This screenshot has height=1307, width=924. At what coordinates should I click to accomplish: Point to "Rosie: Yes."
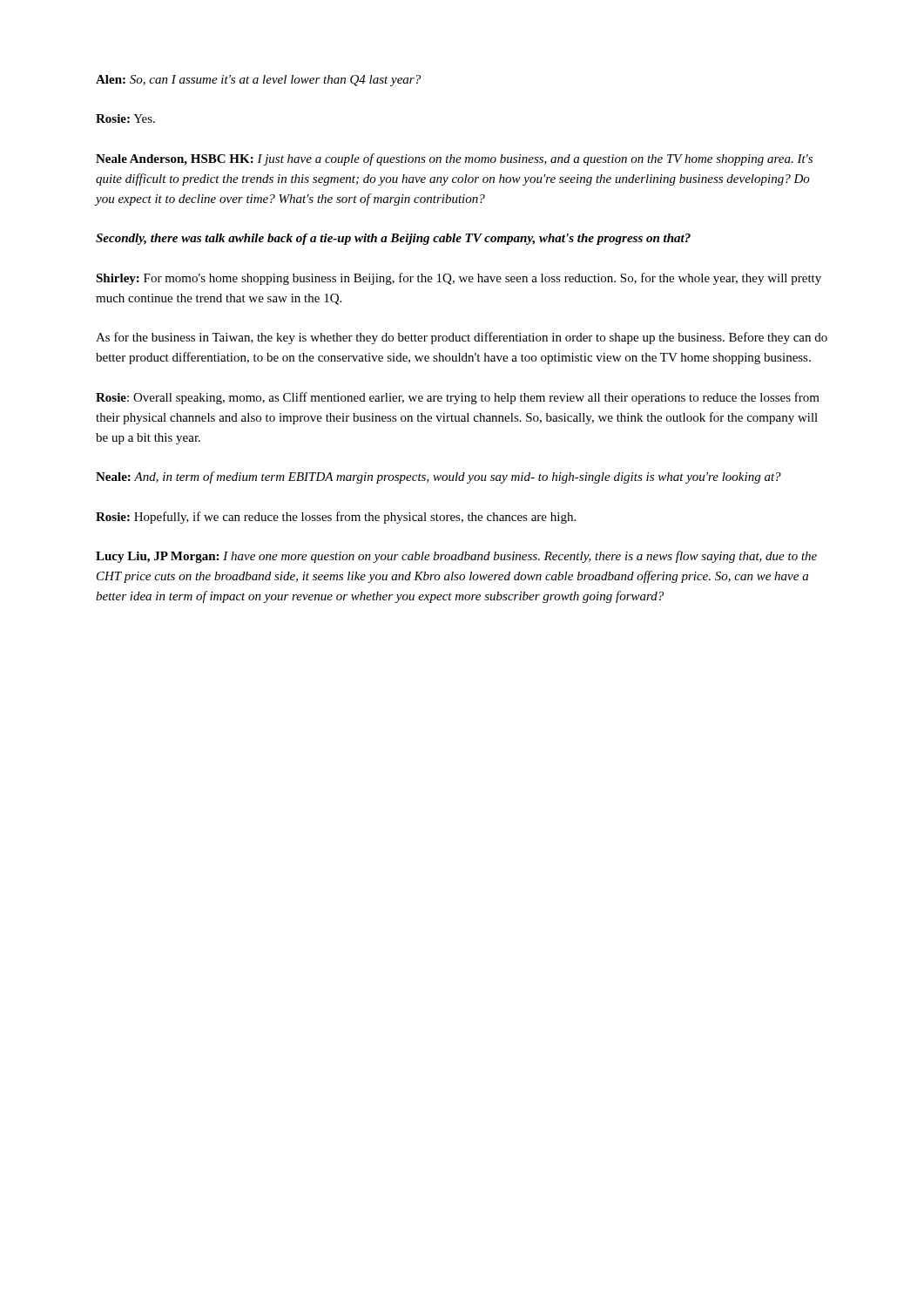(126, 119)
